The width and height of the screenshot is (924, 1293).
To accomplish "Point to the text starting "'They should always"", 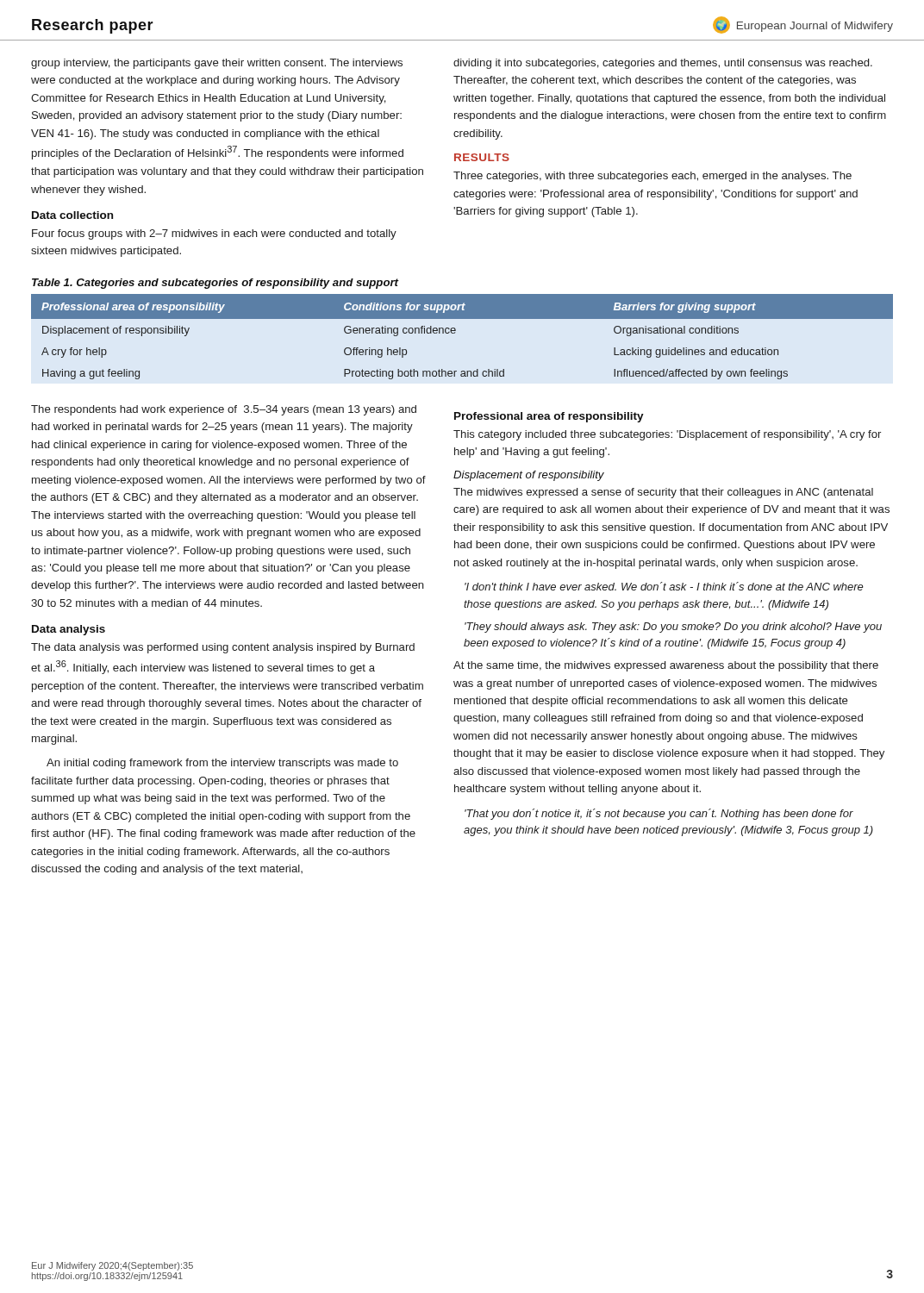I will pyautogui.click(x=673, y=634).
